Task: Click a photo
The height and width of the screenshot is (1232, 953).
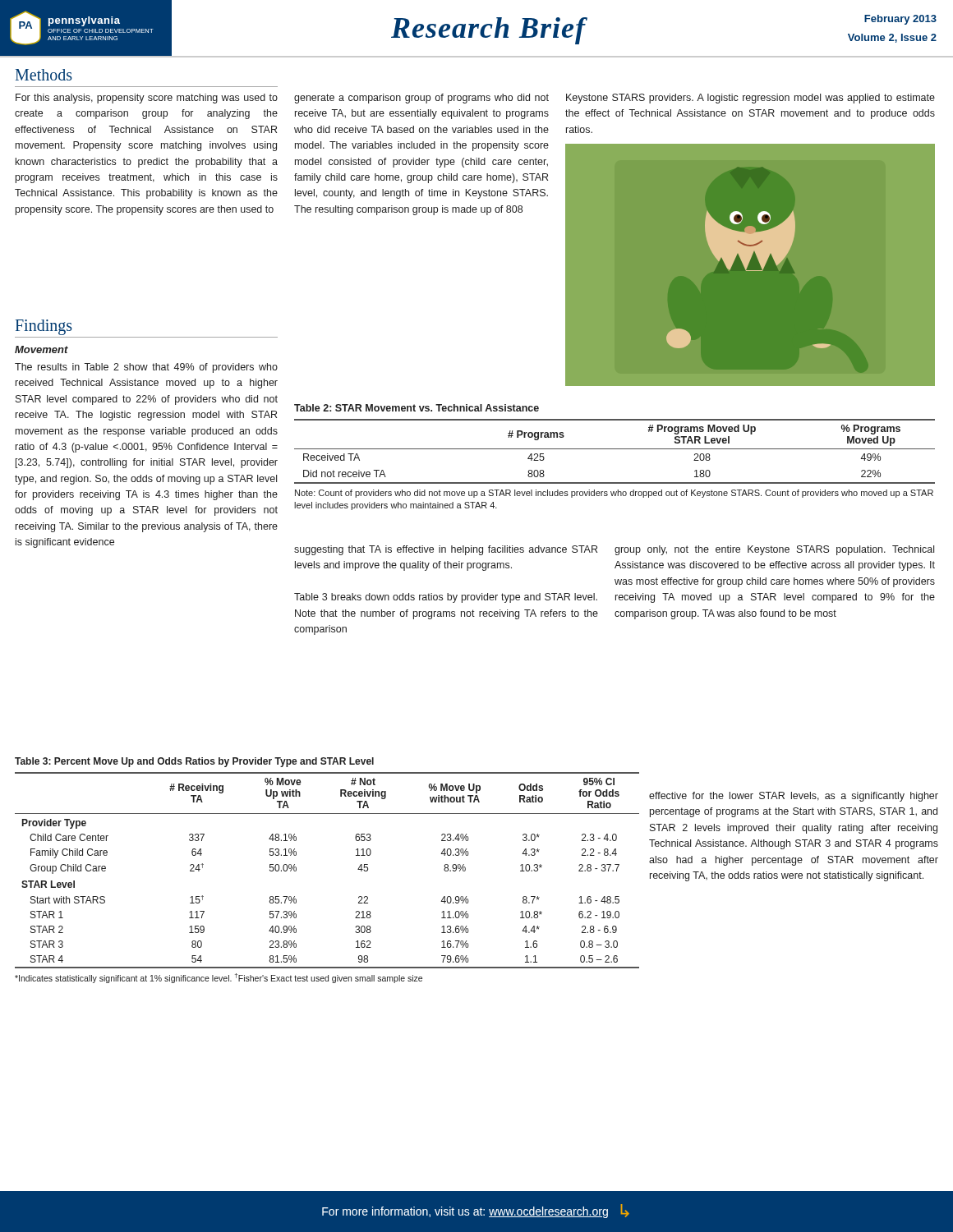Action: (x=750, y=265)
